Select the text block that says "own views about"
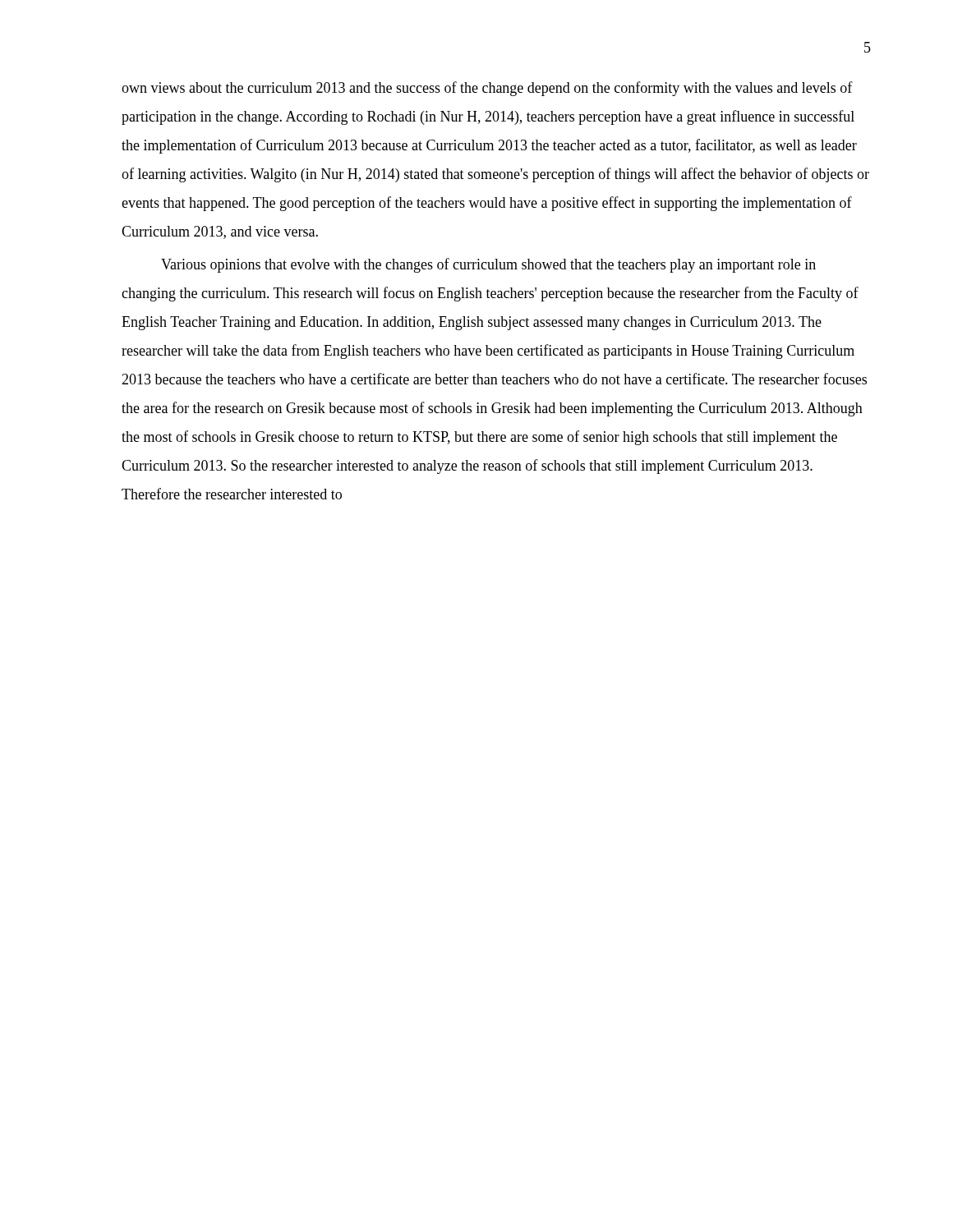Viewport: 953px width, 1232px height. click(495, 160)
